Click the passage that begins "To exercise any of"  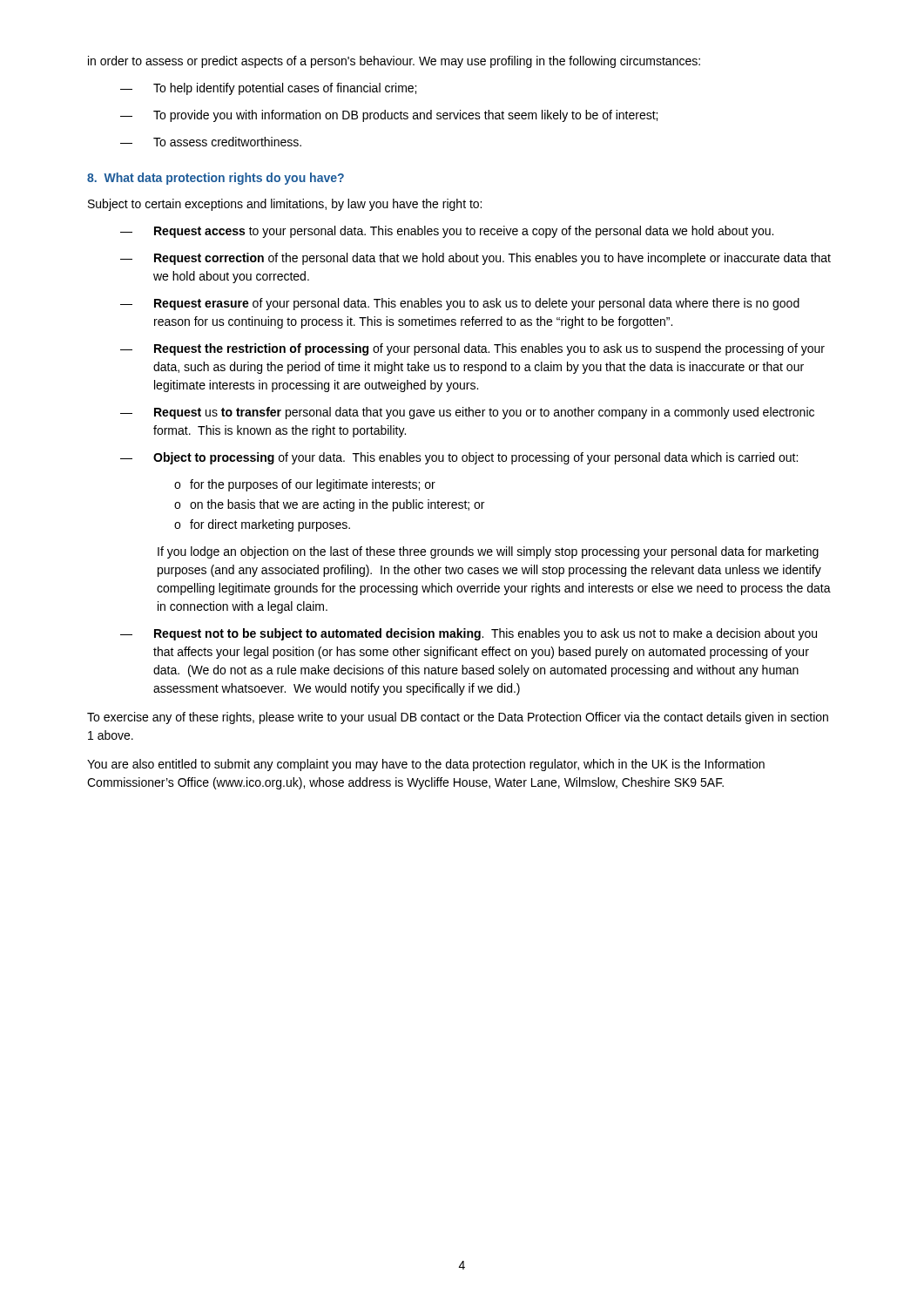pyautogui.click(x=458, y=726)
